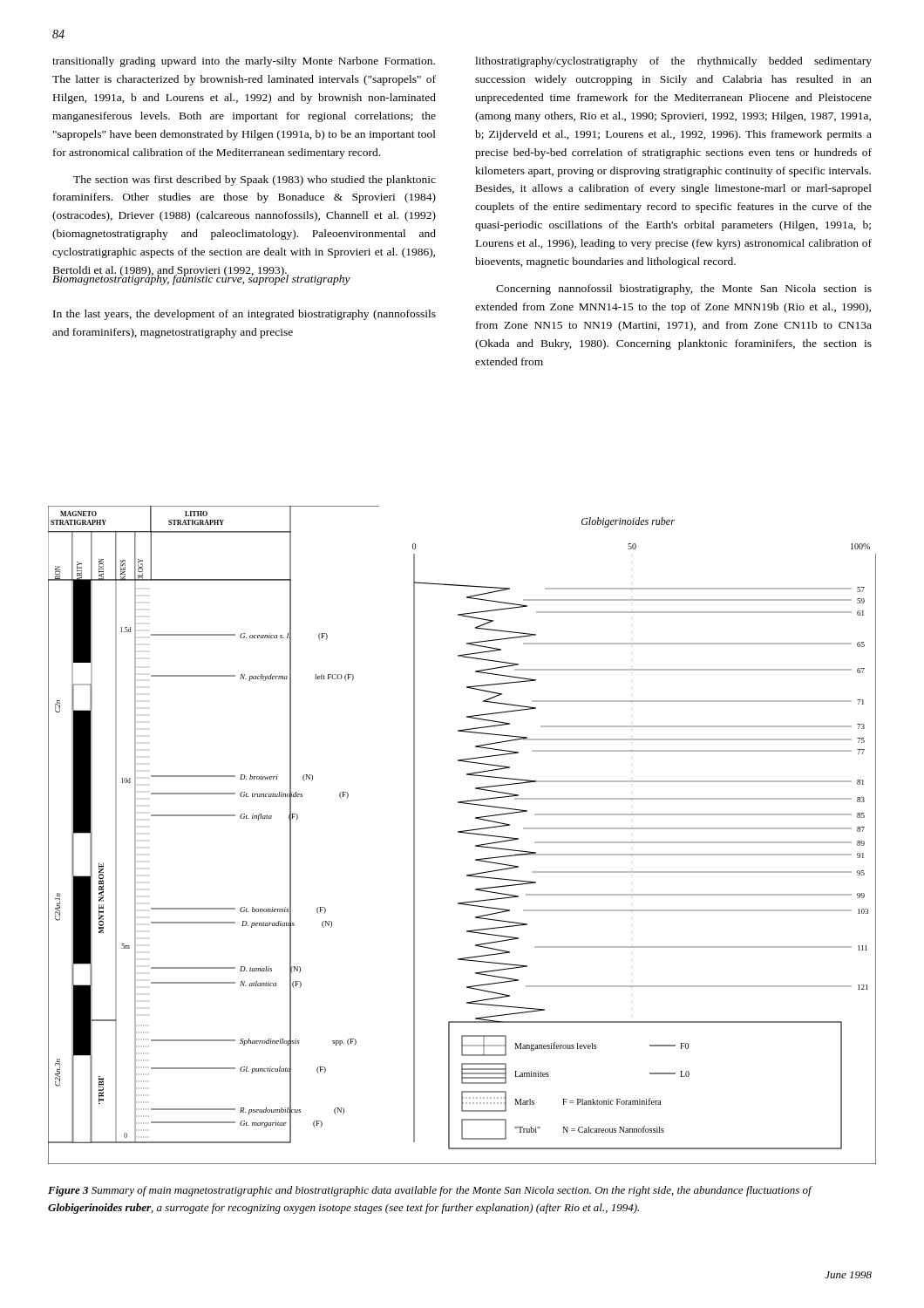Point to the block beginning "transitionally grading upward into the marly-silty"
Image resolution: width=924 pixels, height=1308 pixels.
point(244,166)
